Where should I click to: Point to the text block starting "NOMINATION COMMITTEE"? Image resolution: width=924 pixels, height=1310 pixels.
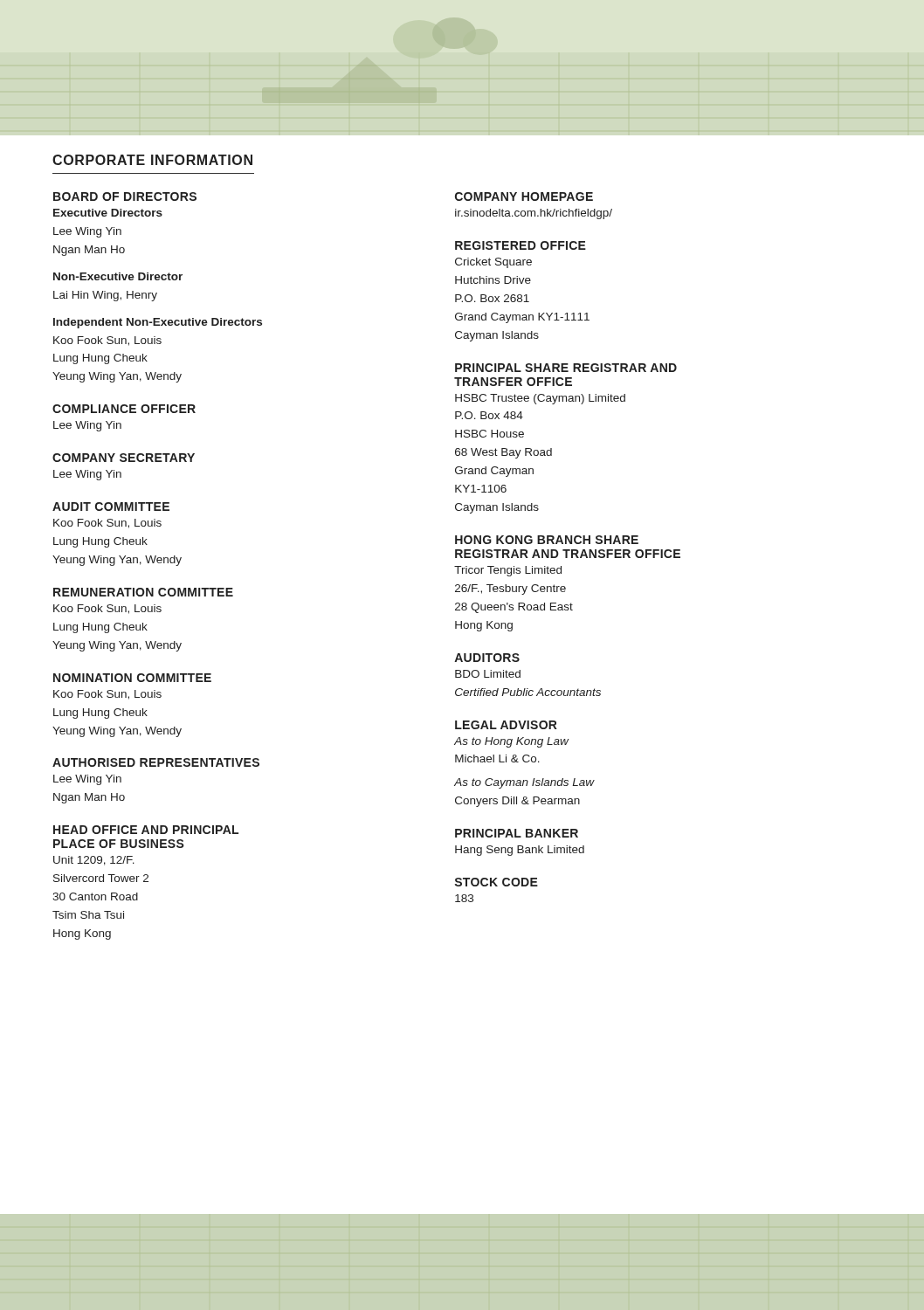point(132,677)
